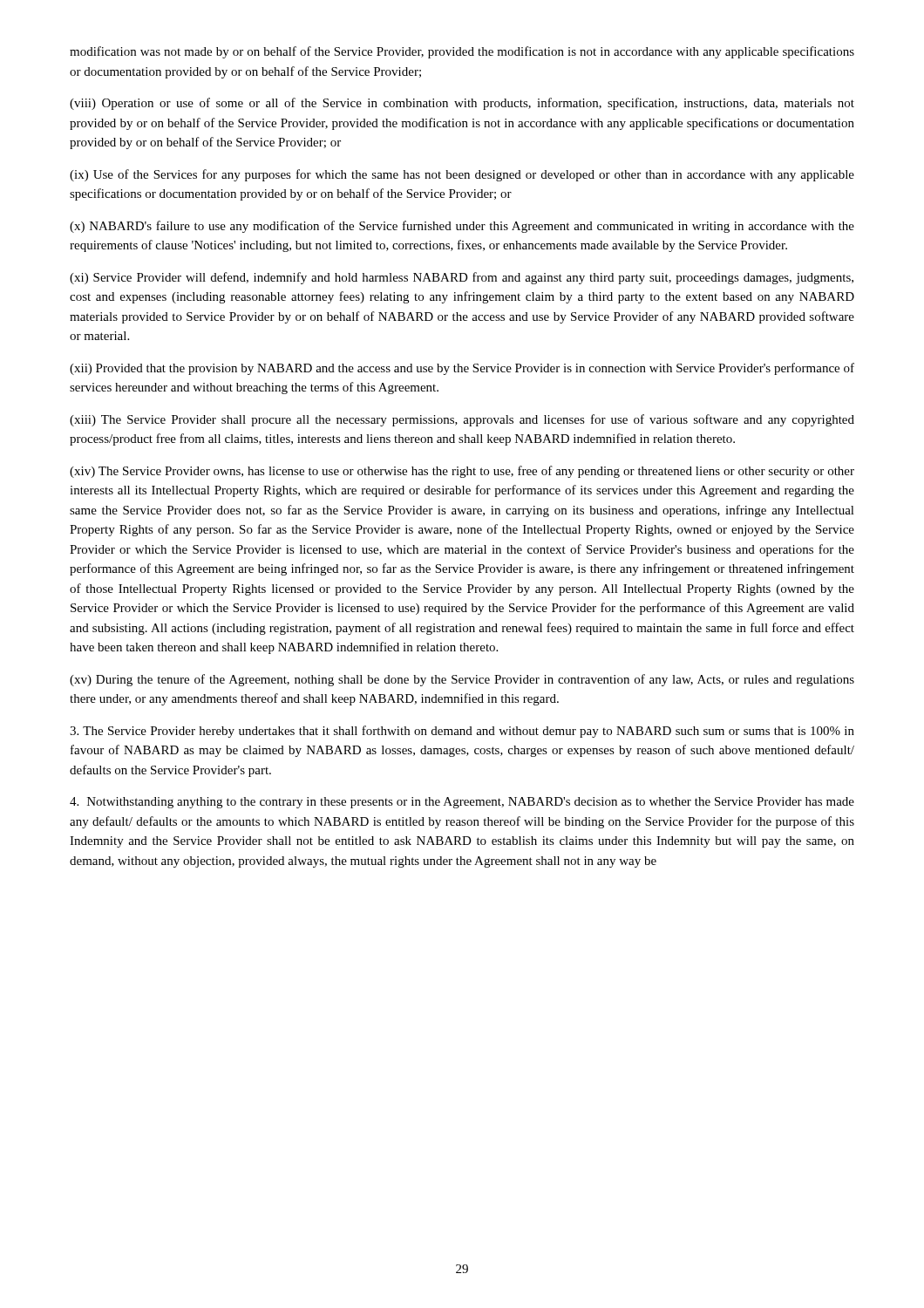Navigate to the text starting "(xiii) The Service"
The width and height of the screenshot is (924, 1308).
tap(462, 429)
